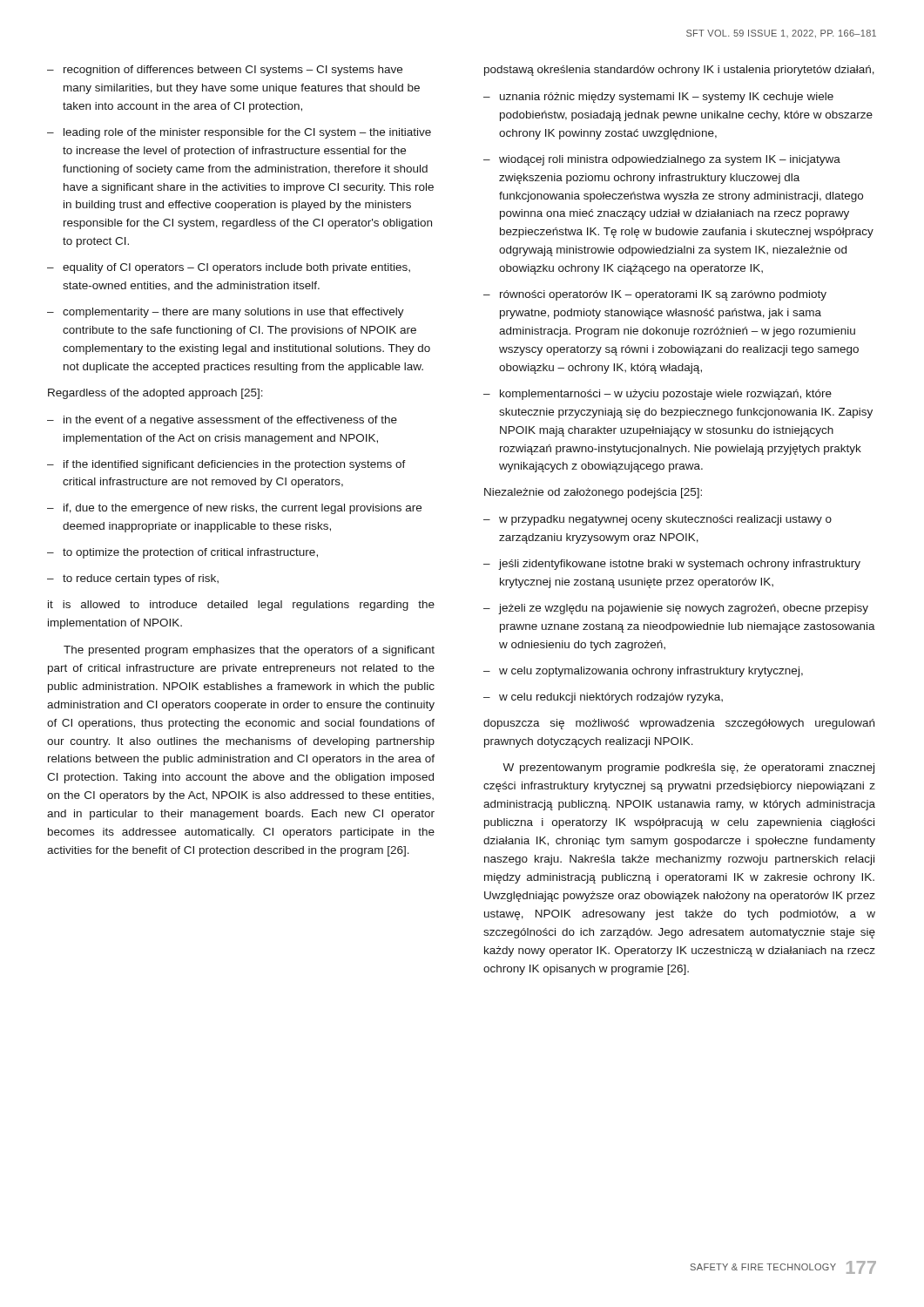Find the block on this page that starts "– to reduce certain types"

click(133, 579)
